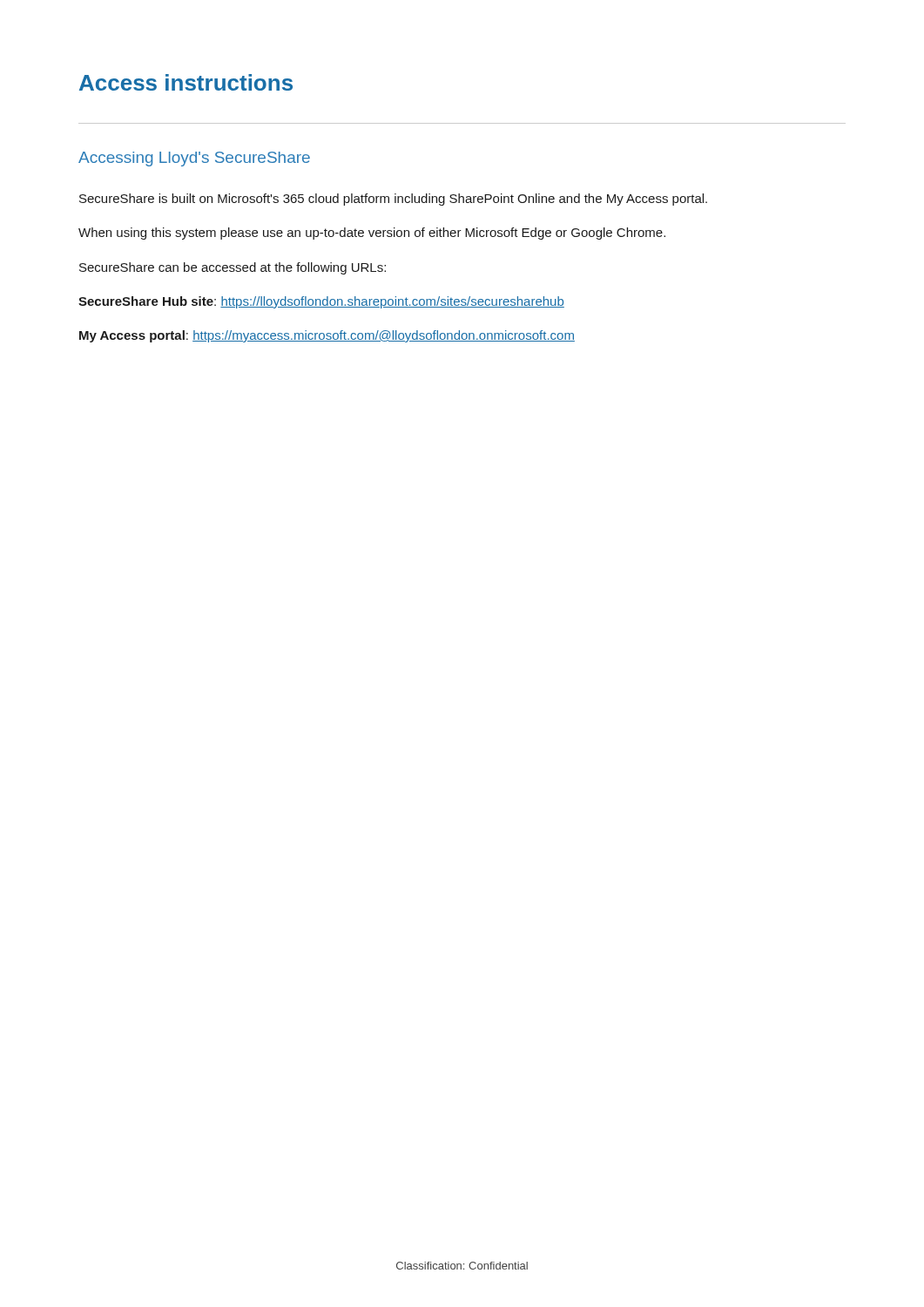Point to the passage starting "SecureShare is built on Microsoft's 365"
Image resolution: width=924 pixels, height=1307 pixels.
click(x=393, y=198)
